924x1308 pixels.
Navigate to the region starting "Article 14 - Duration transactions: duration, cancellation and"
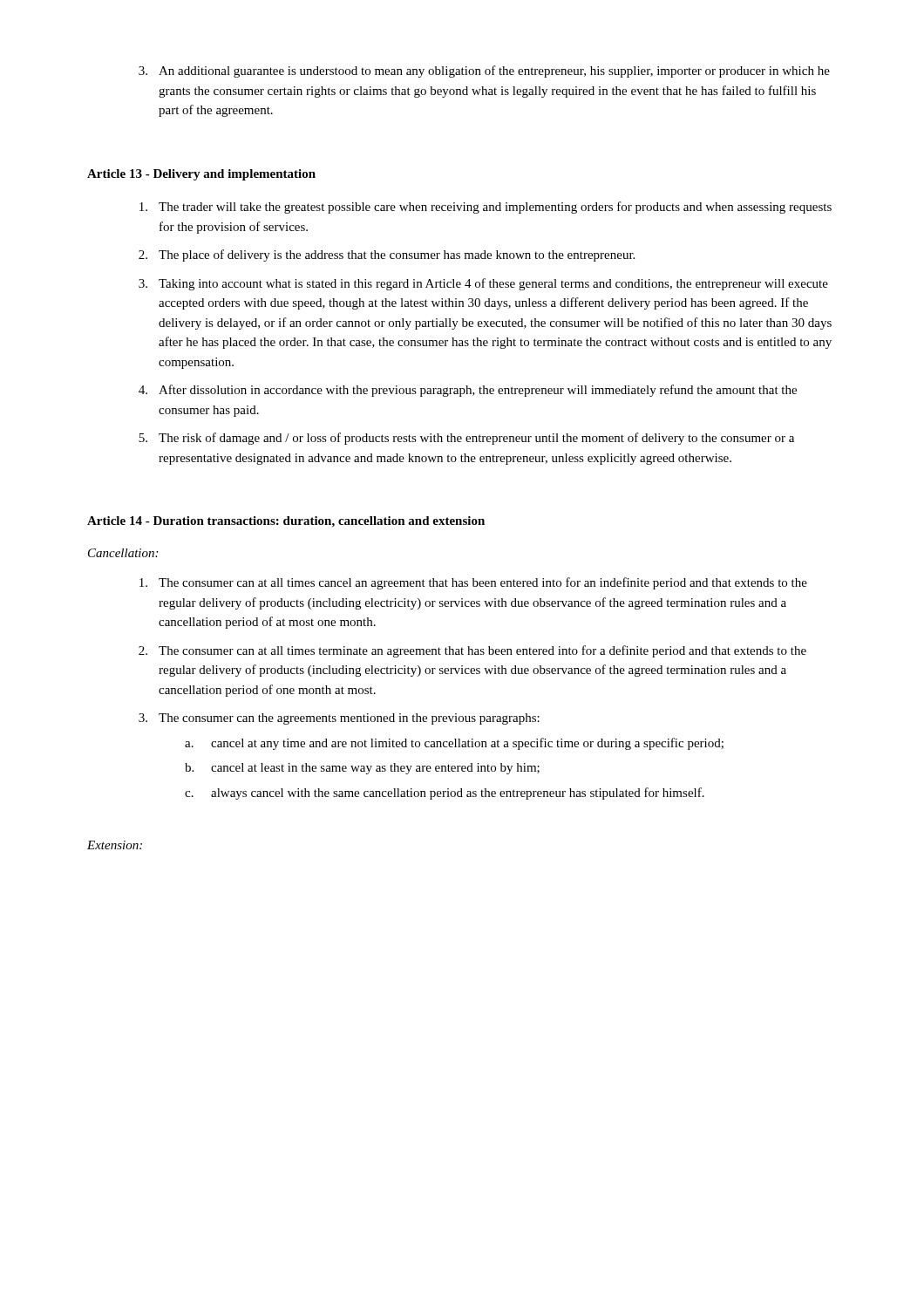click(286, 521)
